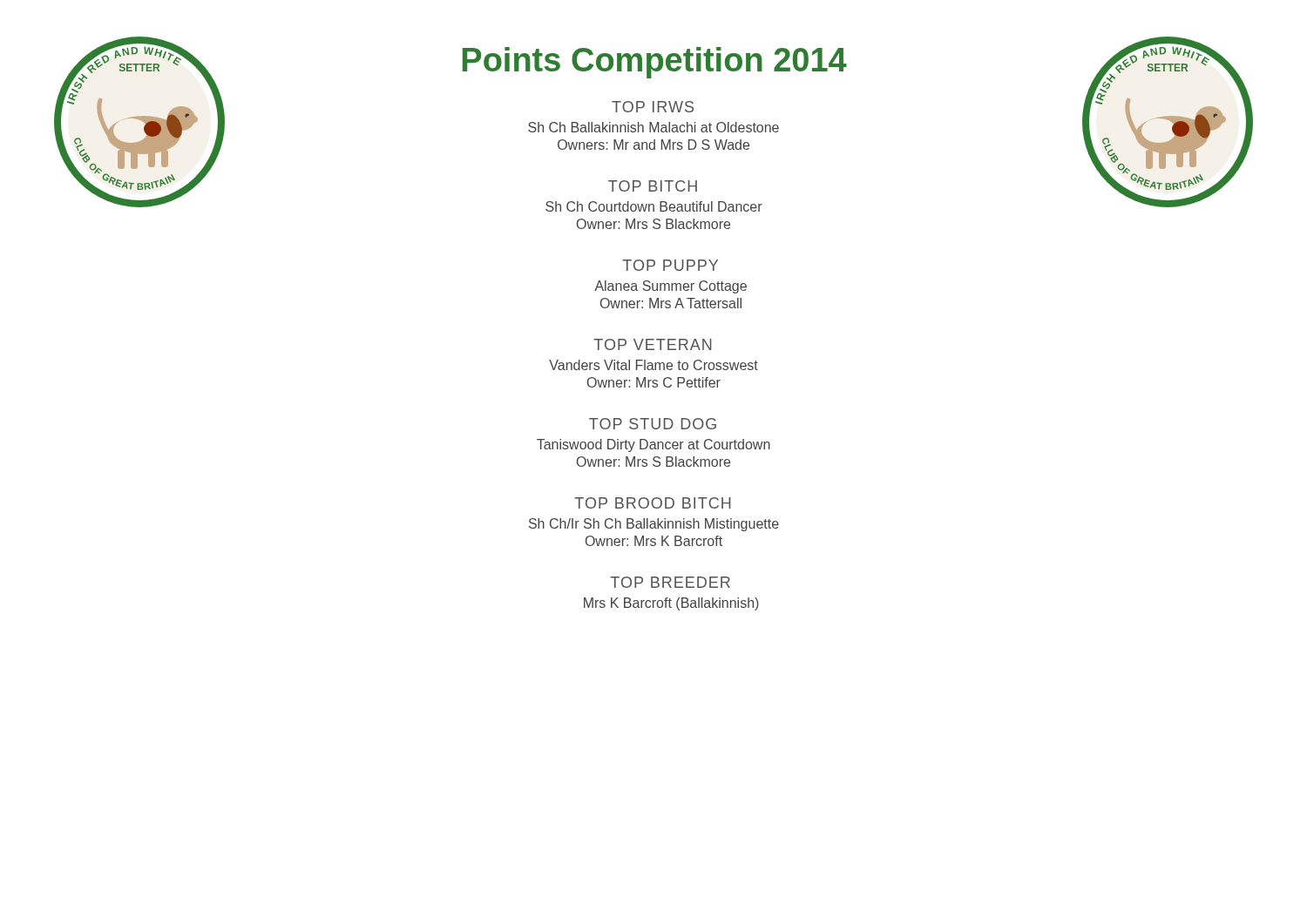The width and height of the screenshot is (1307, 924).
Task: Locate the block of text that opens with "TOP BROOD BITCH Sh Ch/Ir Sh Ch"
Action: 654,522
